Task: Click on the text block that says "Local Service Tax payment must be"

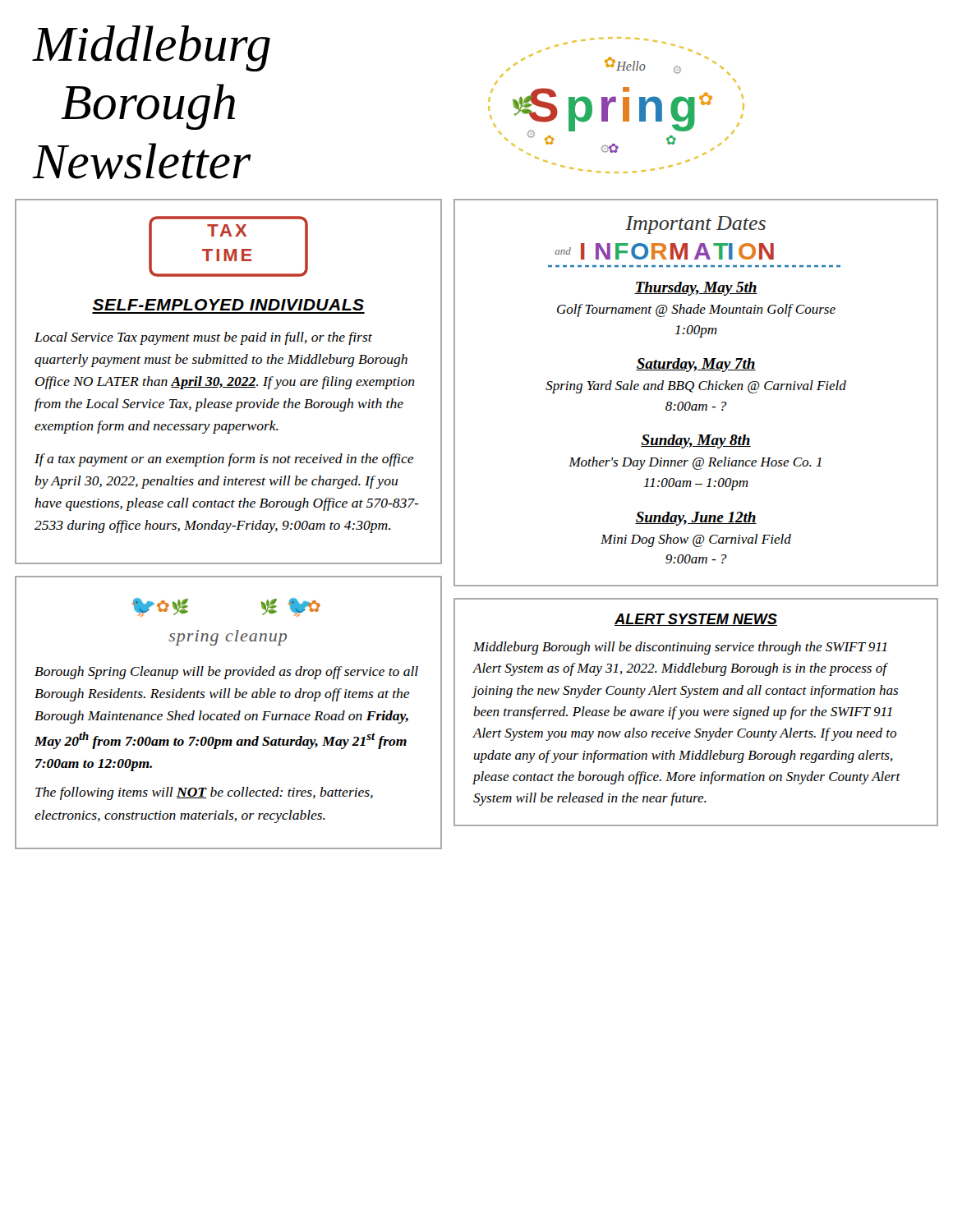Action: (225, 381)
